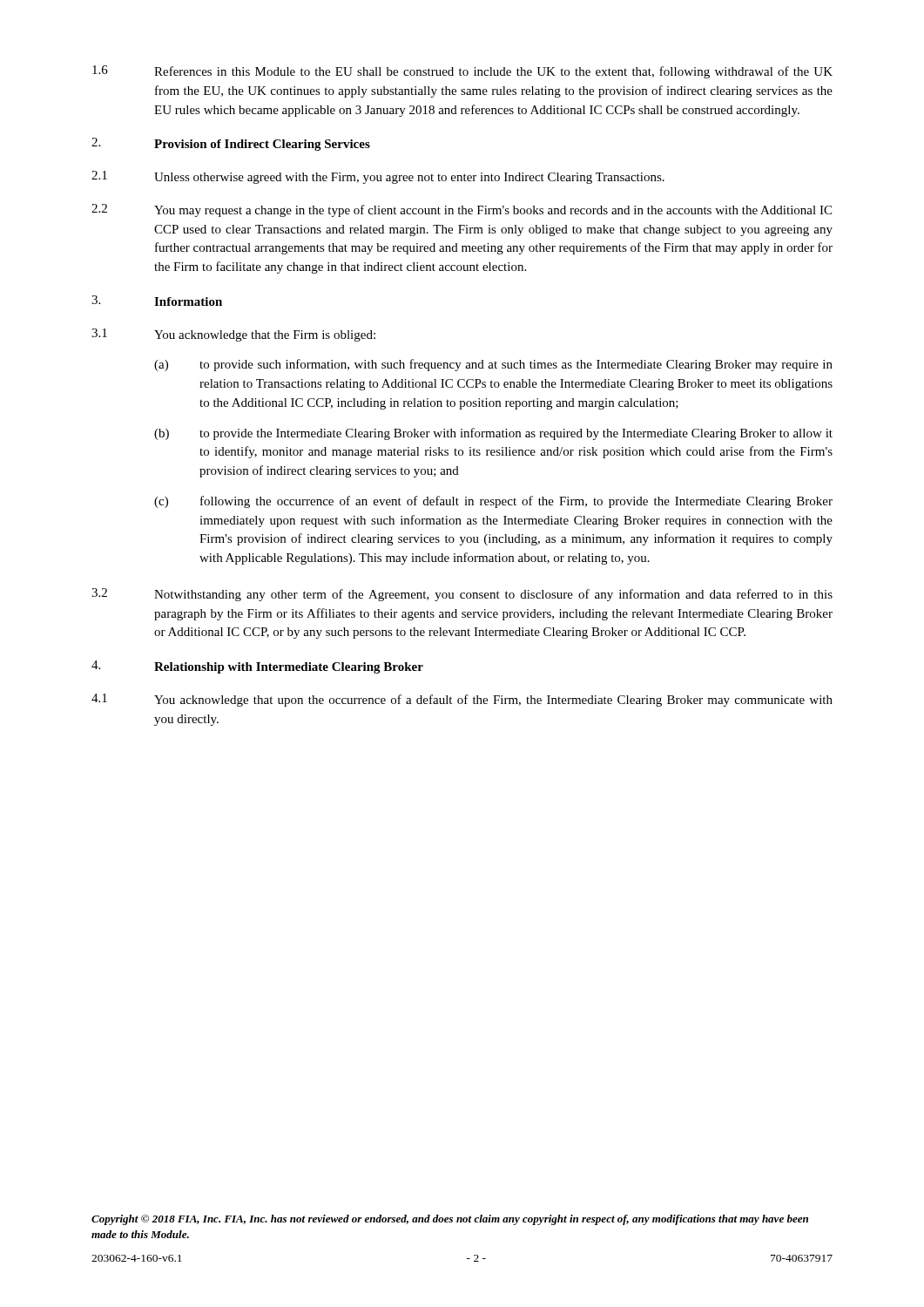Find the block on this page that starts "6 References in"
Image resolution: width=924 pixels, height=1307 pixels.
coord(462,91)
